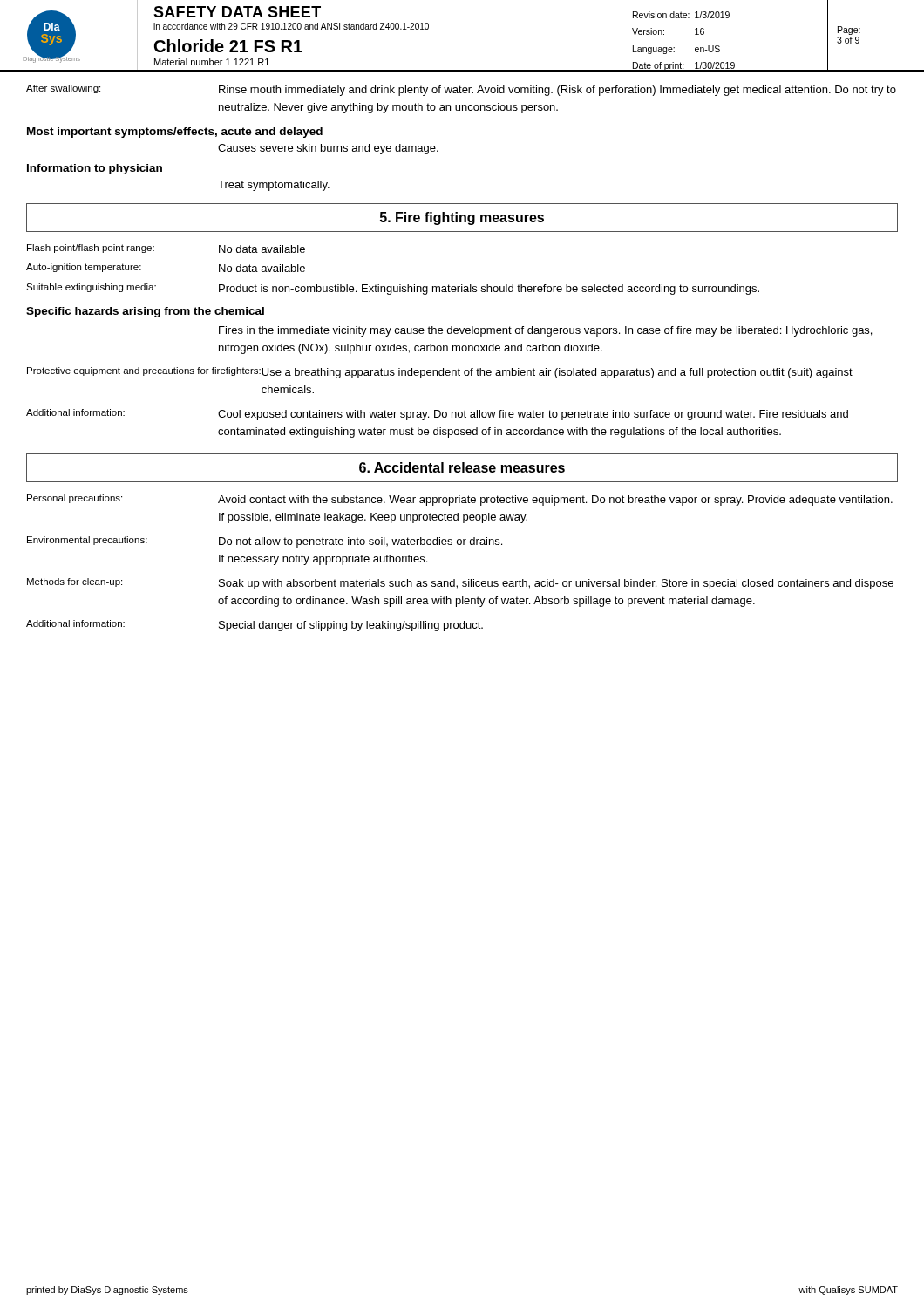The height and width of the screenshot is (1308, 924).
Task: Locate the text block that reads "Suitable extinguishing media:"
Action: click(x=462, y=288)
